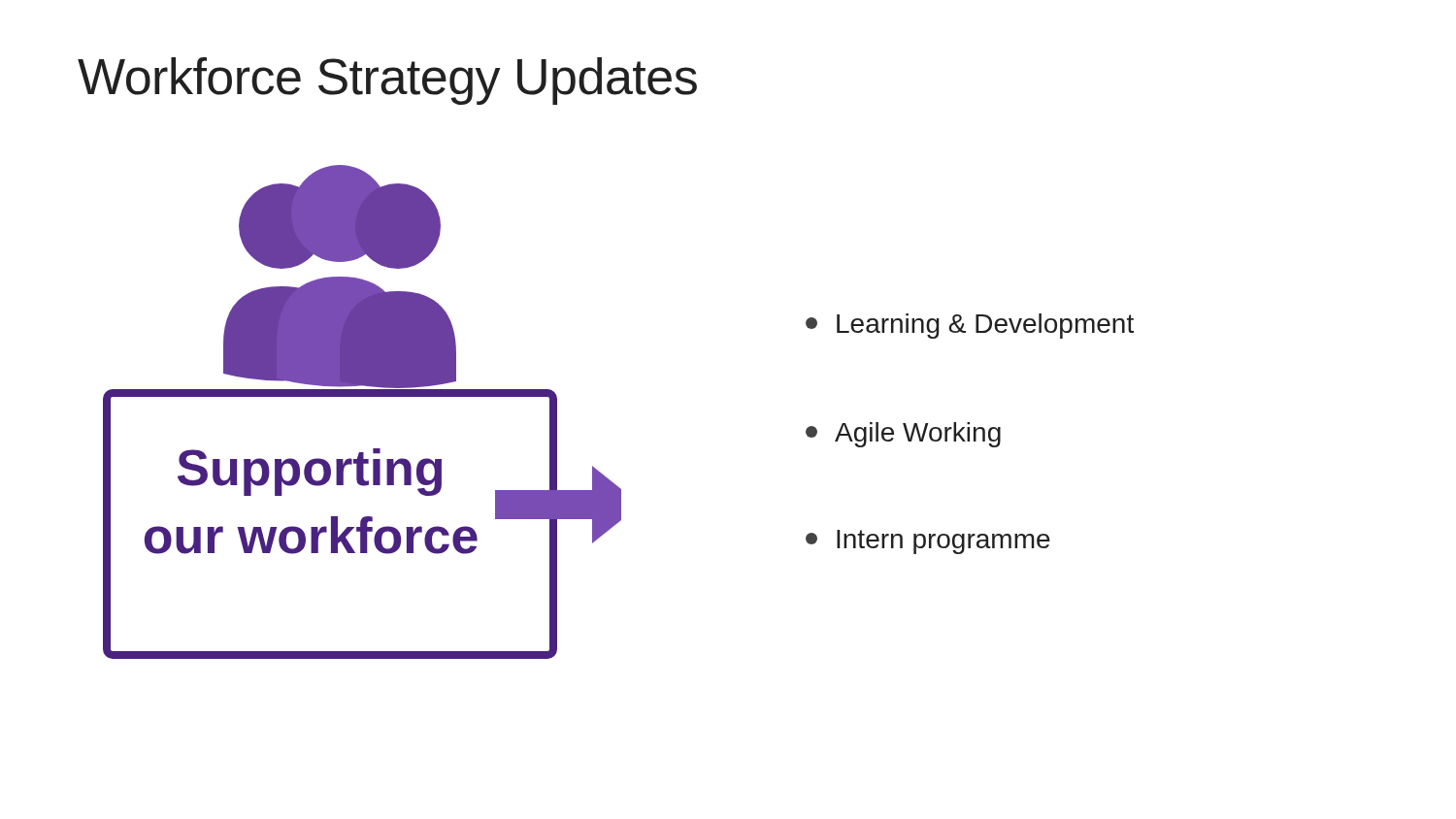Find the list item that reads "Learning & Development"
The width and height of the screenshot is (1456, 819).
click(x=970, y=324)
